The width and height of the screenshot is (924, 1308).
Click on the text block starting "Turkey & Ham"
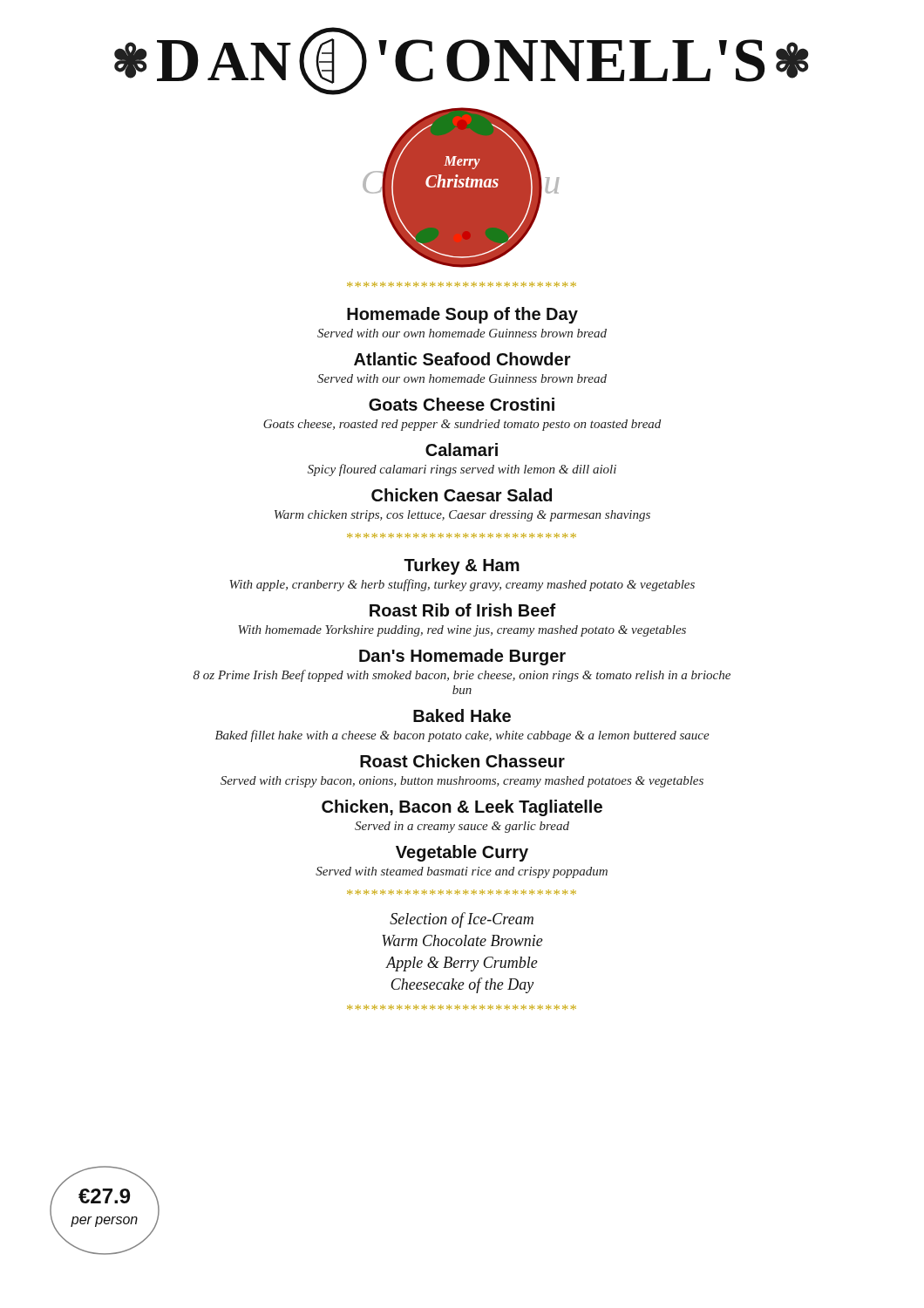462,565
